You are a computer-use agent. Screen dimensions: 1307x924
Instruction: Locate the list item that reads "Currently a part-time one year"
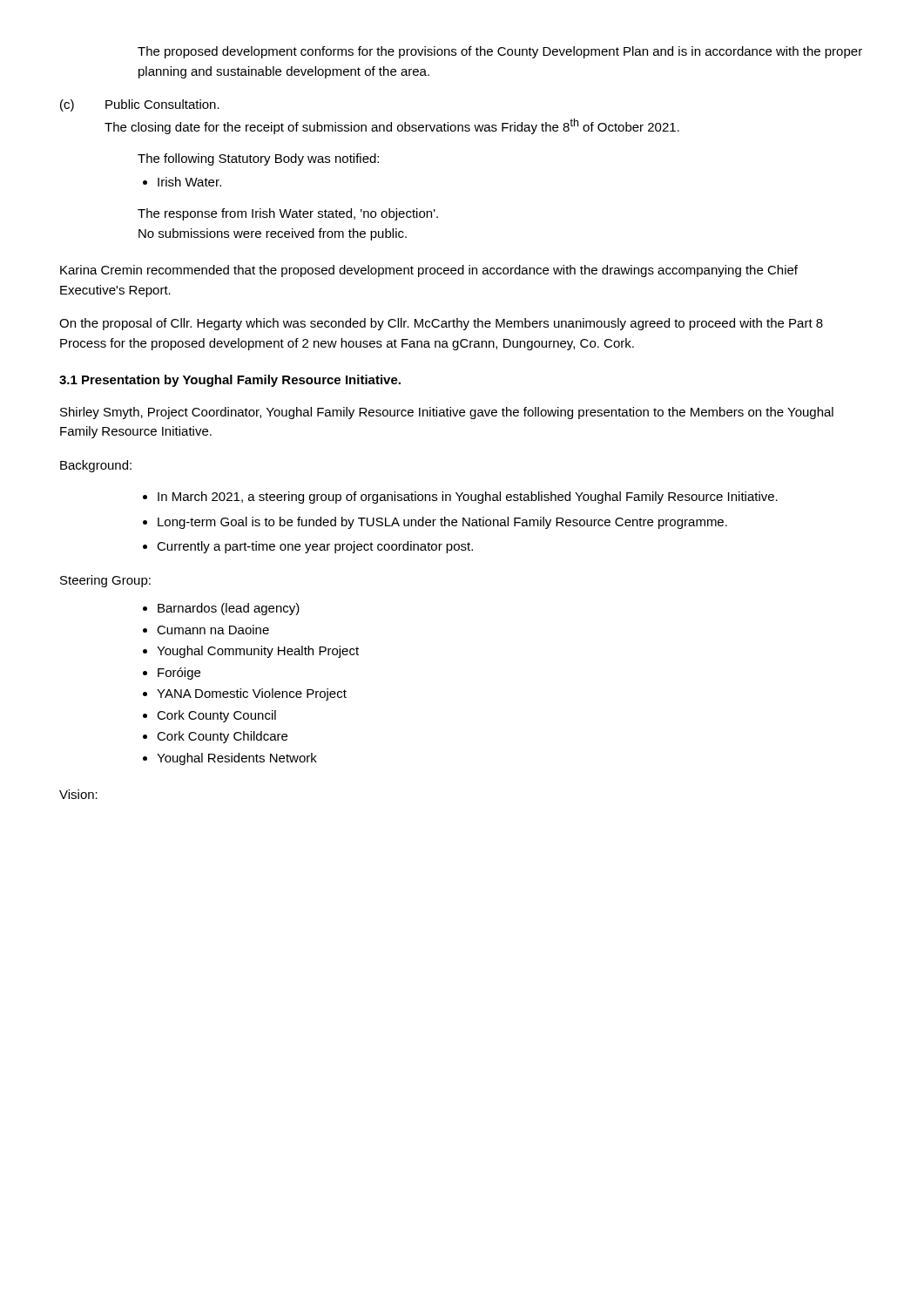(x=308, y=547)
